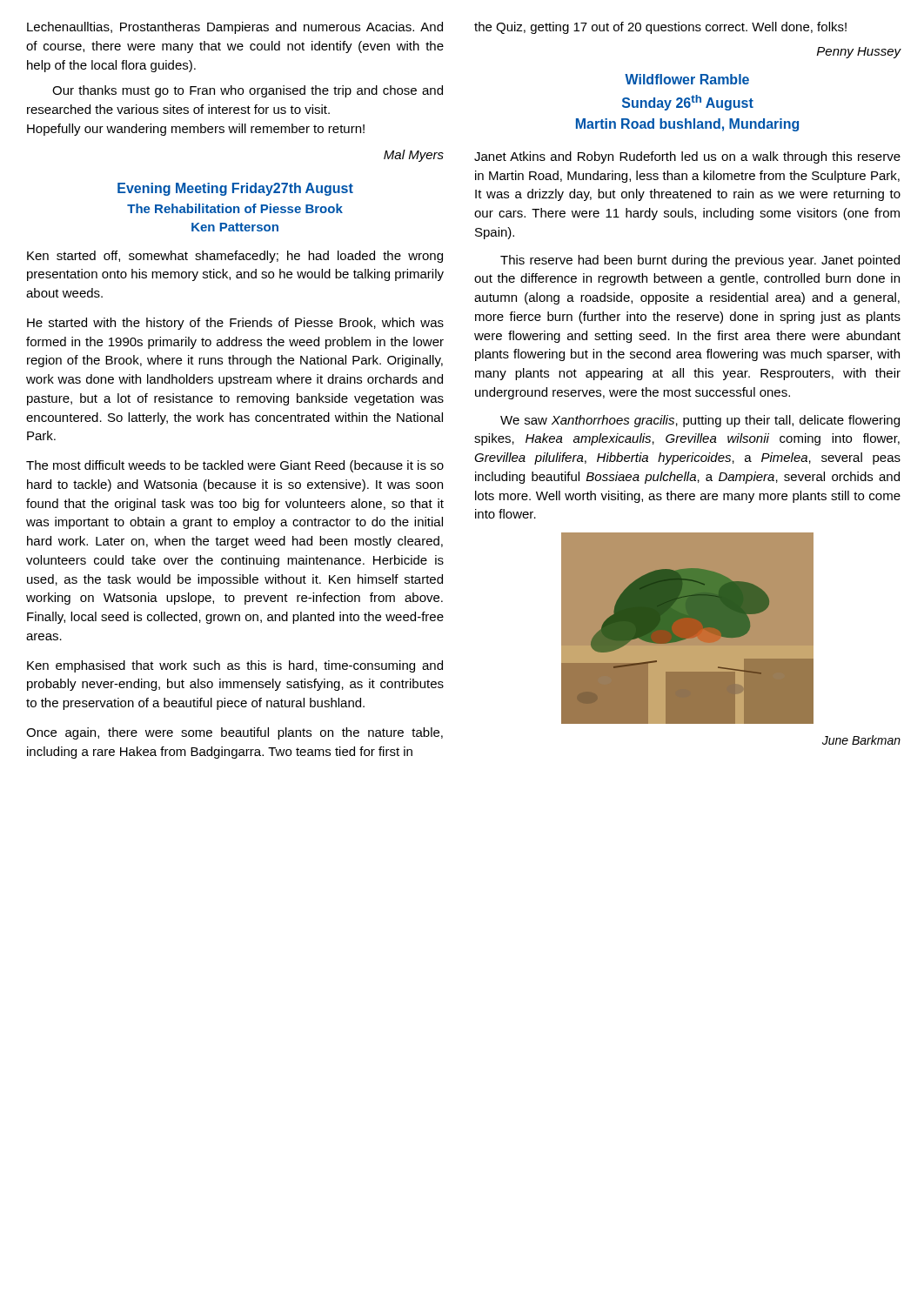Point to the passage starting "Our thanks must go to Fran who"

coord(235,110)
